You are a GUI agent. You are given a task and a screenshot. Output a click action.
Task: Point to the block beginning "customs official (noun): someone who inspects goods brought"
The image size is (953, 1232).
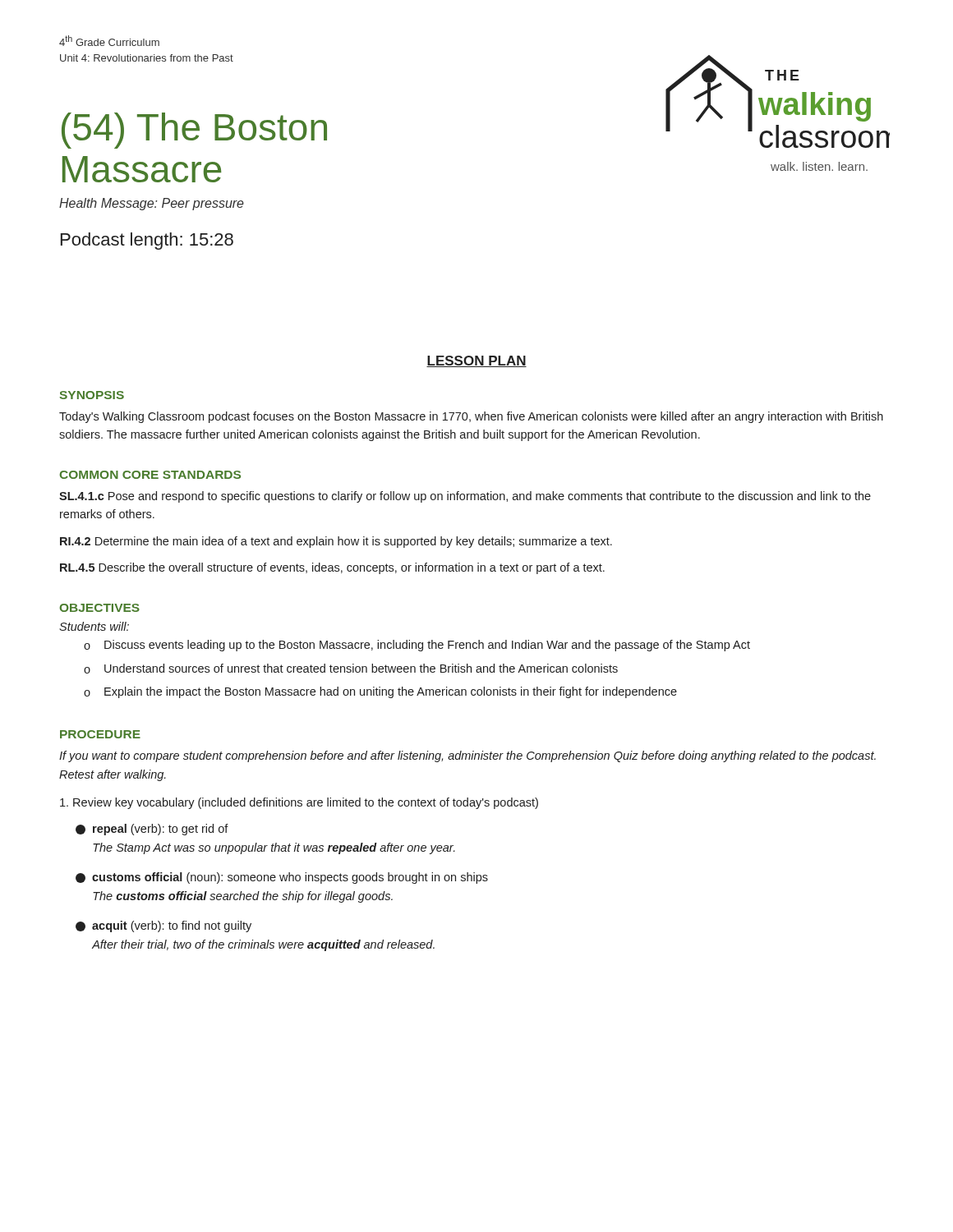[282, 887]
